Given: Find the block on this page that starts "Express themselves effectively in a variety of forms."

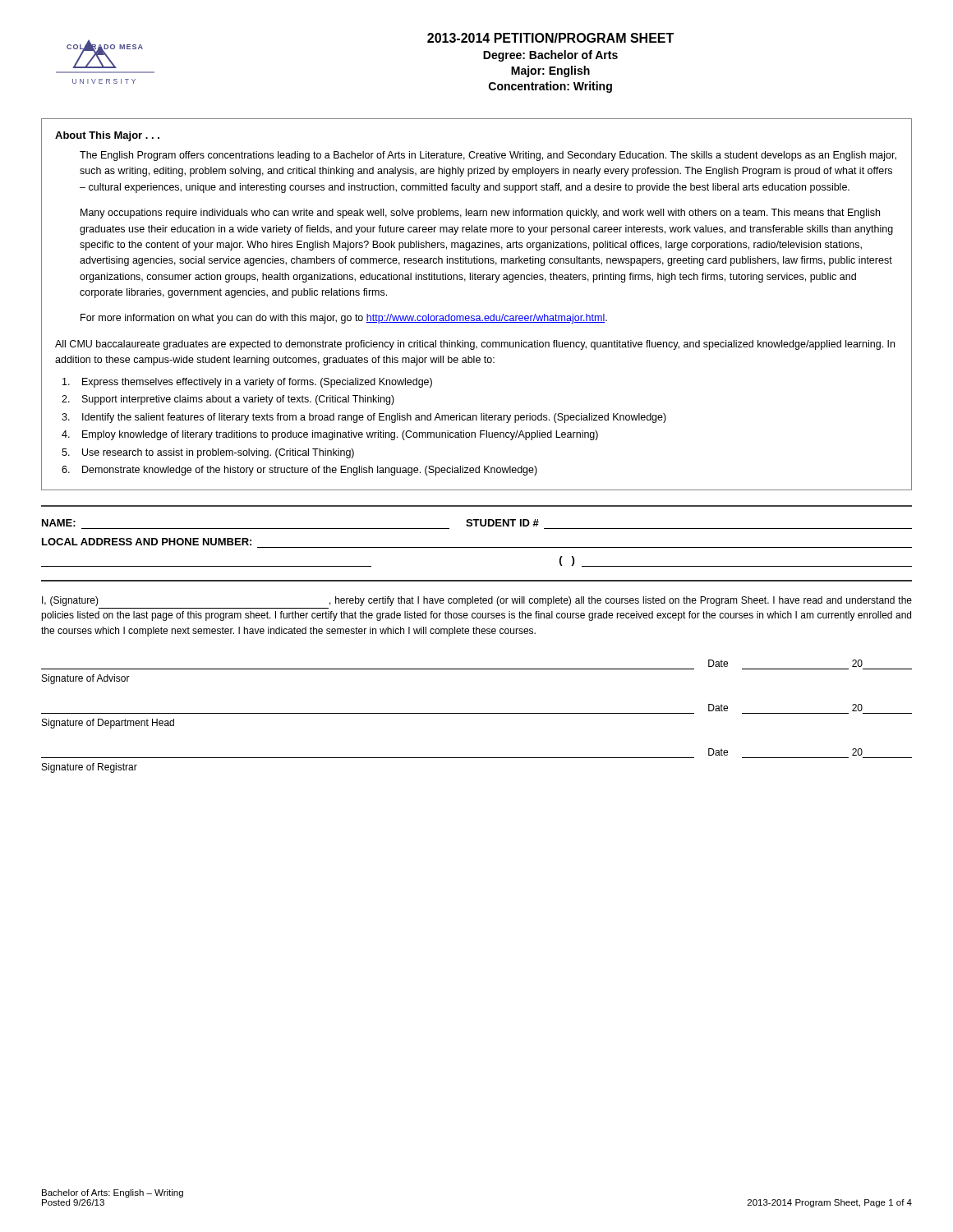Looking at the screenshot, I should pos(247,382).
